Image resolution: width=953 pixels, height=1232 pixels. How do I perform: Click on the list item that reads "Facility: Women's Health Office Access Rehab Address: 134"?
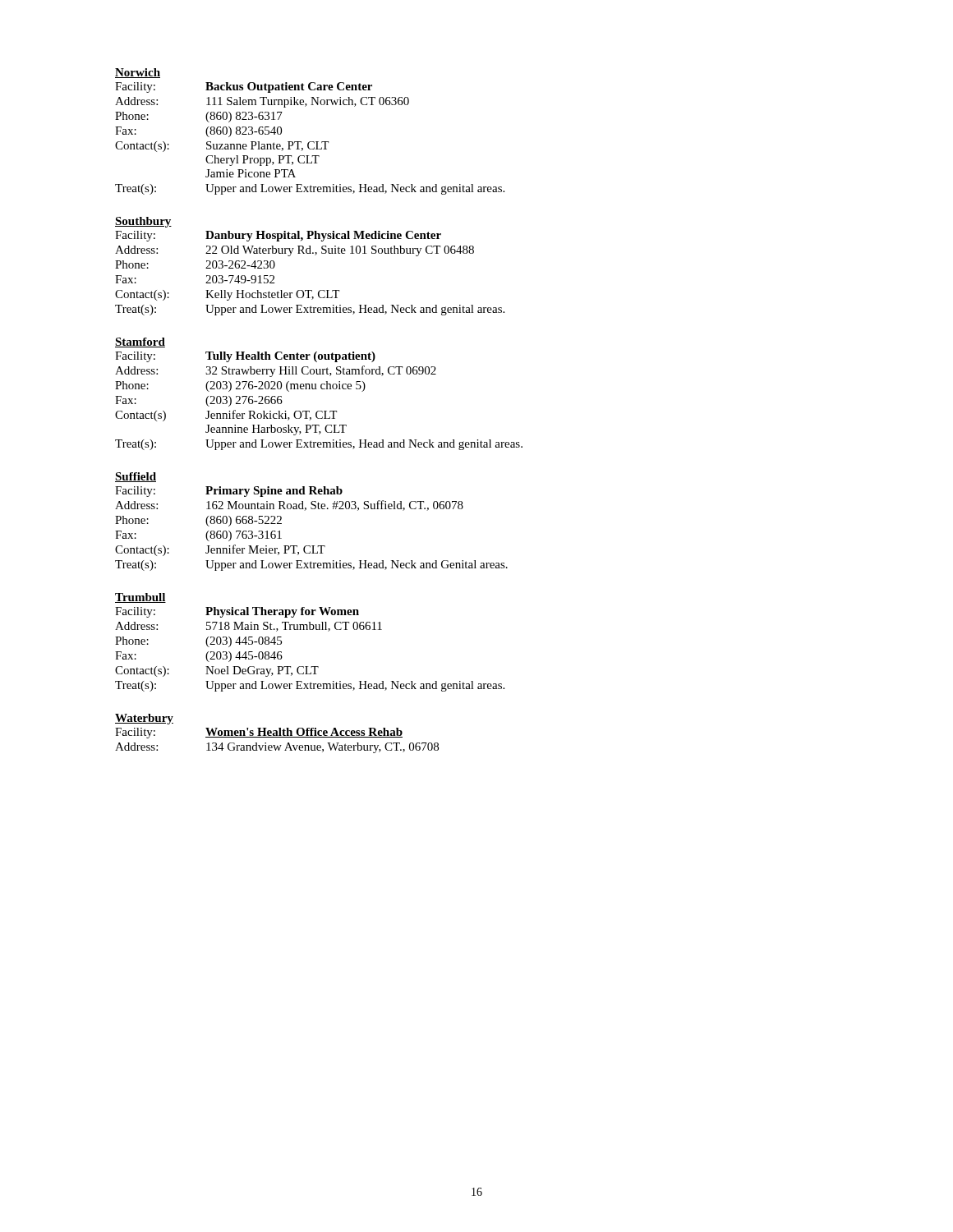(259, 733)
